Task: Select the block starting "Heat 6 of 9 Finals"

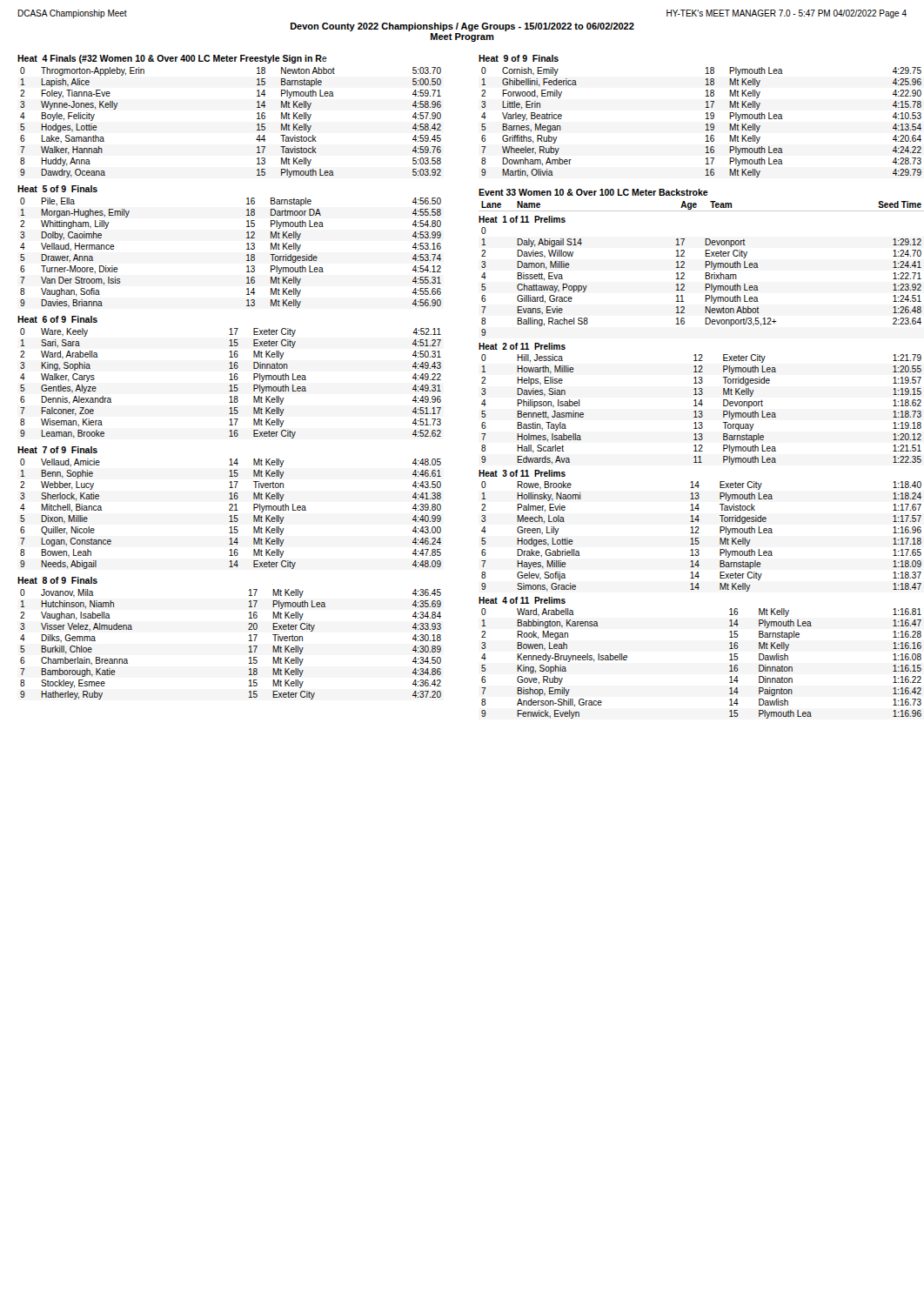Action: 58,319
